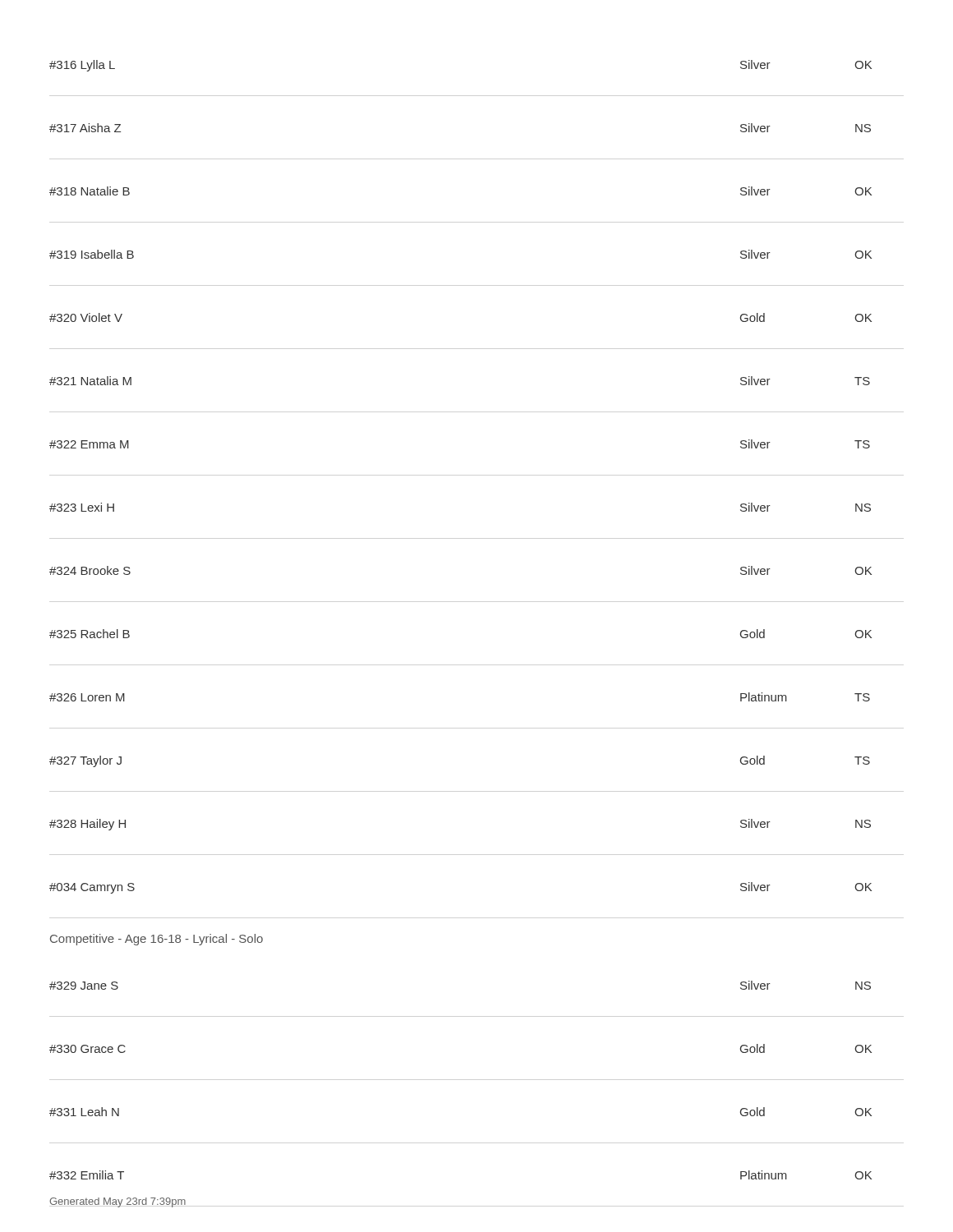Select the list item containing "#318 Natalie B"
The image size is (953, 1232).
[x=84, y=191]
